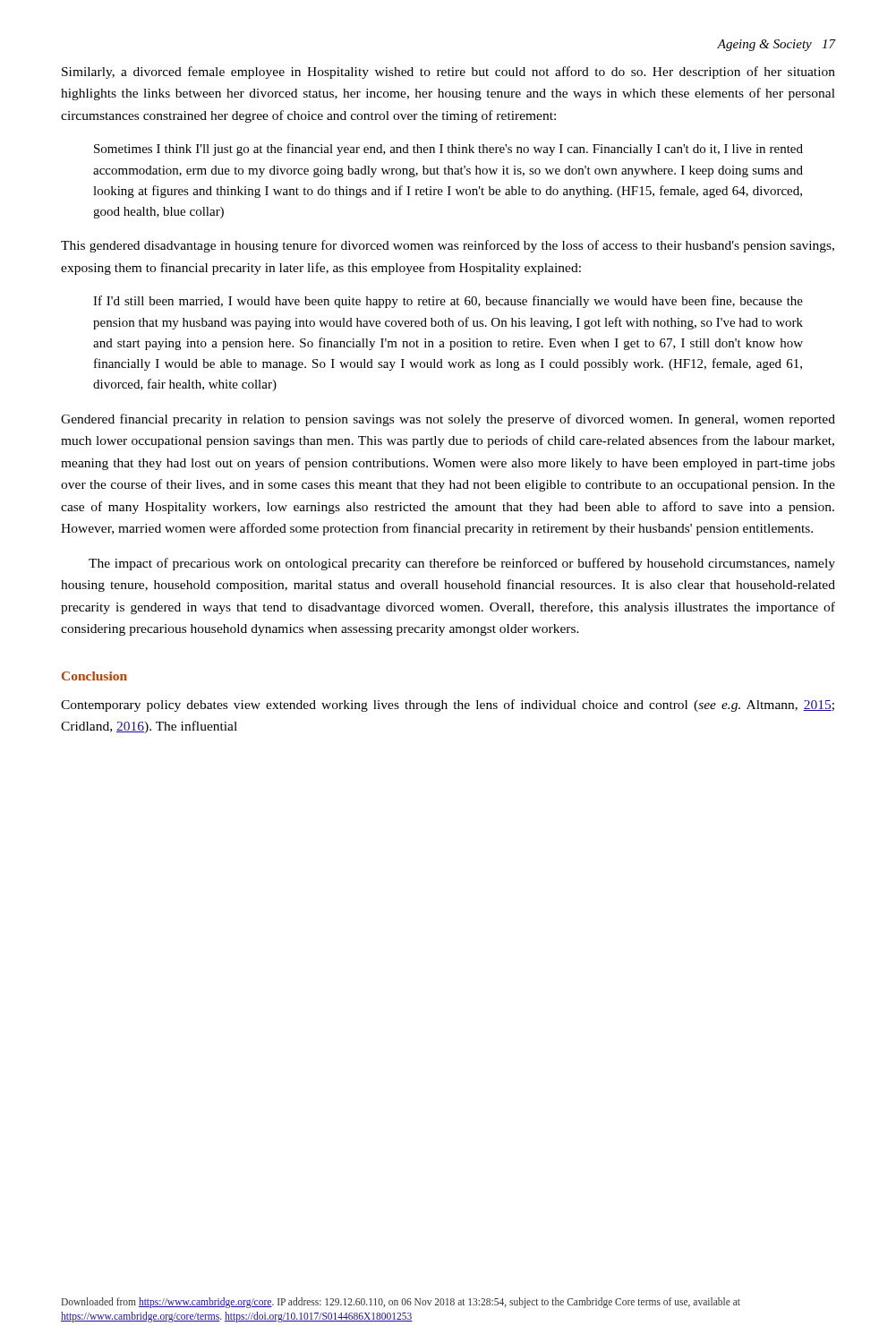Point to the block beginning "This gendered disadvantage in housing"
This screenshot has height=1343, width=896.
click(x=448, y=256)
